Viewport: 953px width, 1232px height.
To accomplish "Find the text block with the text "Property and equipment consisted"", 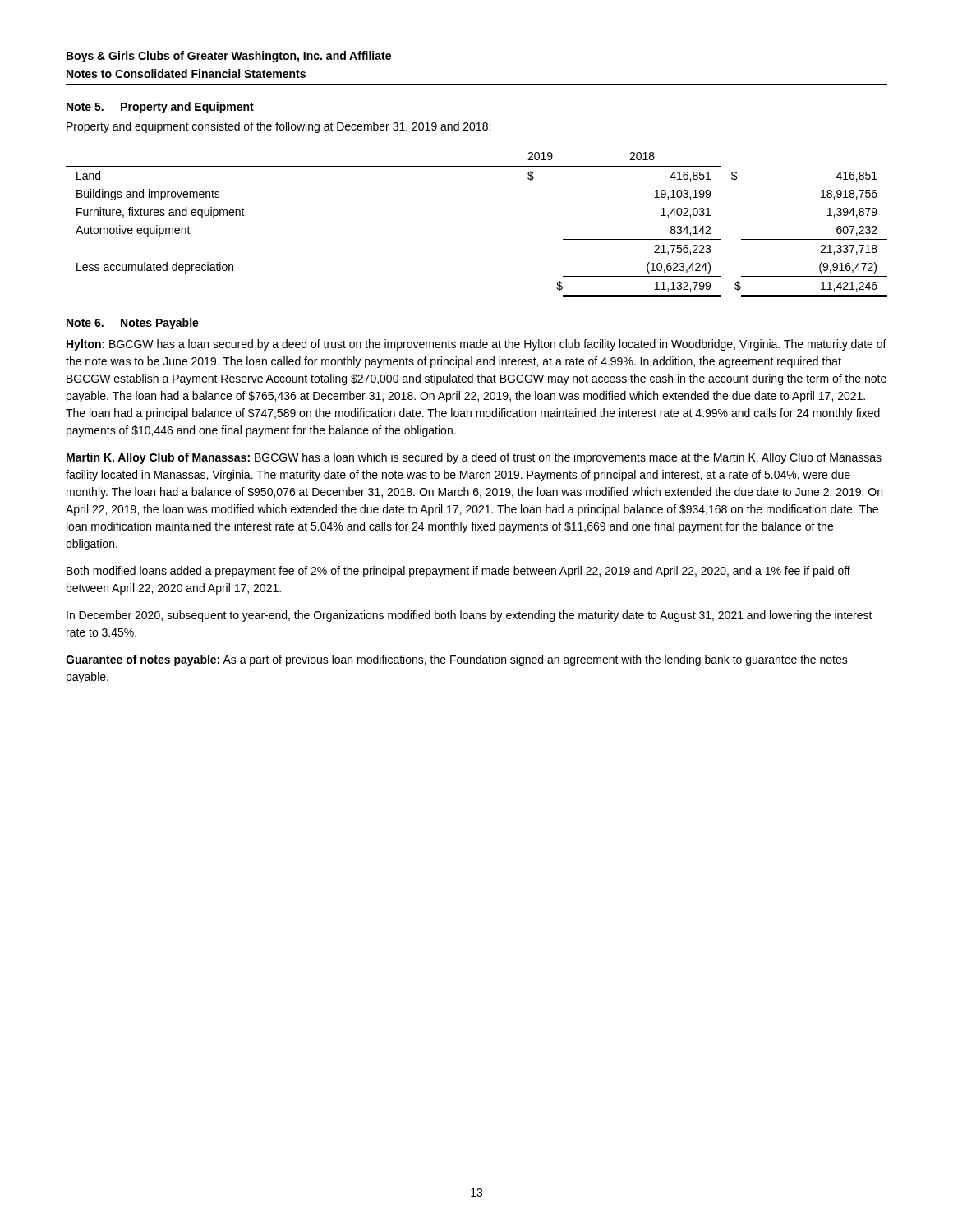I will [279, 126].
